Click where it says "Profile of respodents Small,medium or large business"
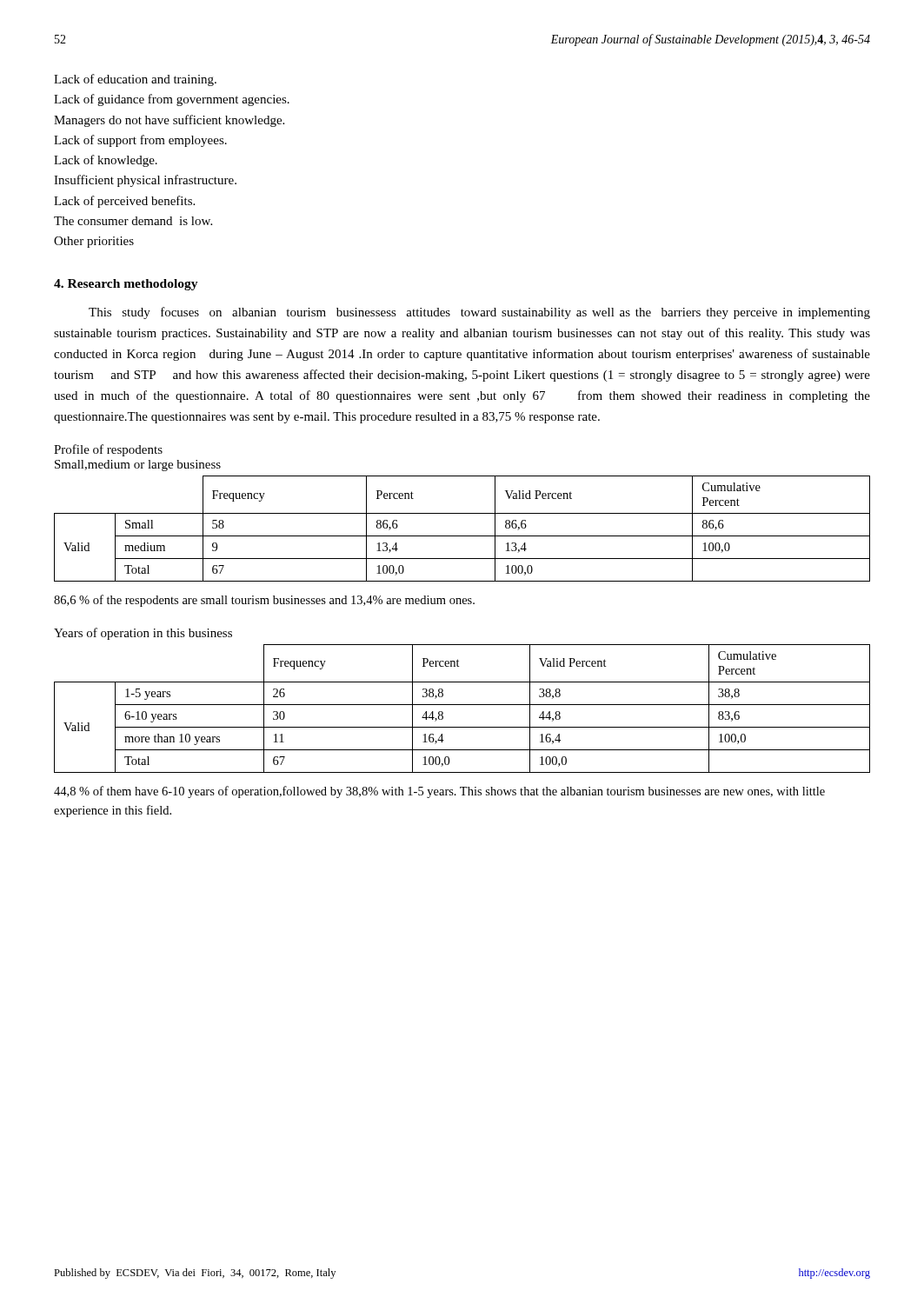Screen dimensions: 1304x924 137,457
